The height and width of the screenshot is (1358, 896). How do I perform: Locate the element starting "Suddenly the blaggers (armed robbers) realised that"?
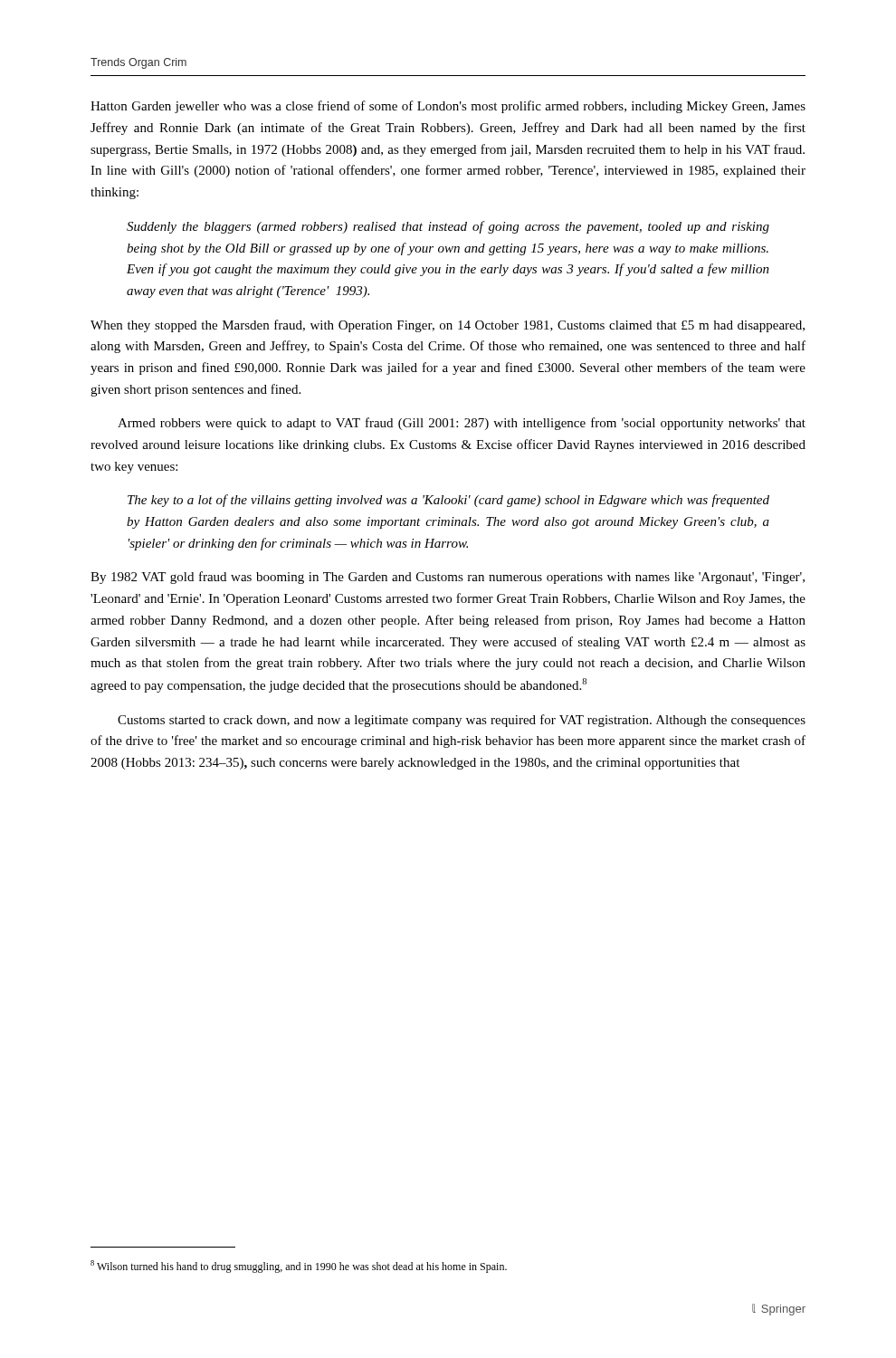pyautogui.click(x=448, y=259)
